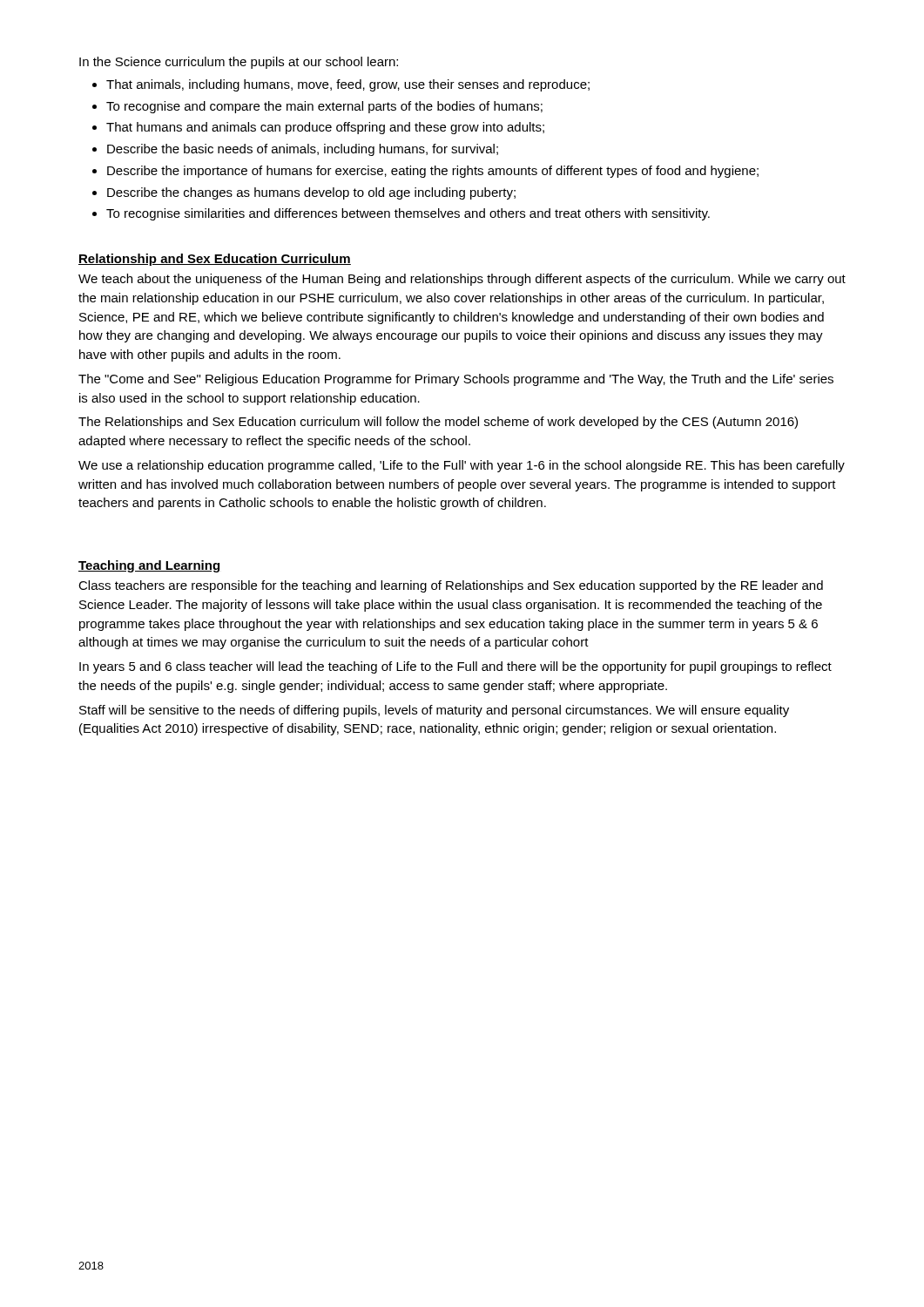Select the element starting "In years 5 and 6"

[x=455, y=676]
